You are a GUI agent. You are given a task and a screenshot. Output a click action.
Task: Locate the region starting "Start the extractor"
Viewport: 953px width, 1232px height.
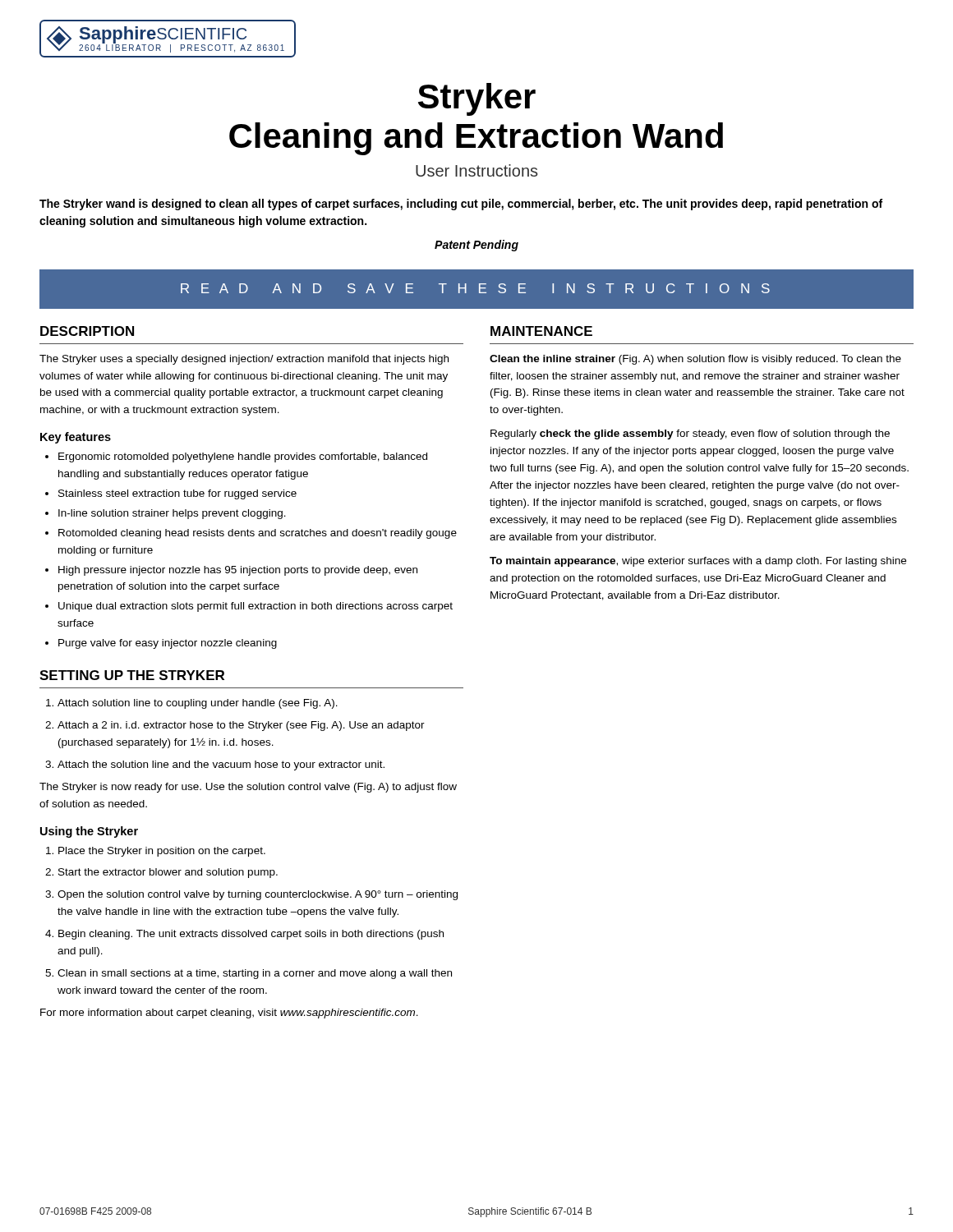tap(168, 872)
